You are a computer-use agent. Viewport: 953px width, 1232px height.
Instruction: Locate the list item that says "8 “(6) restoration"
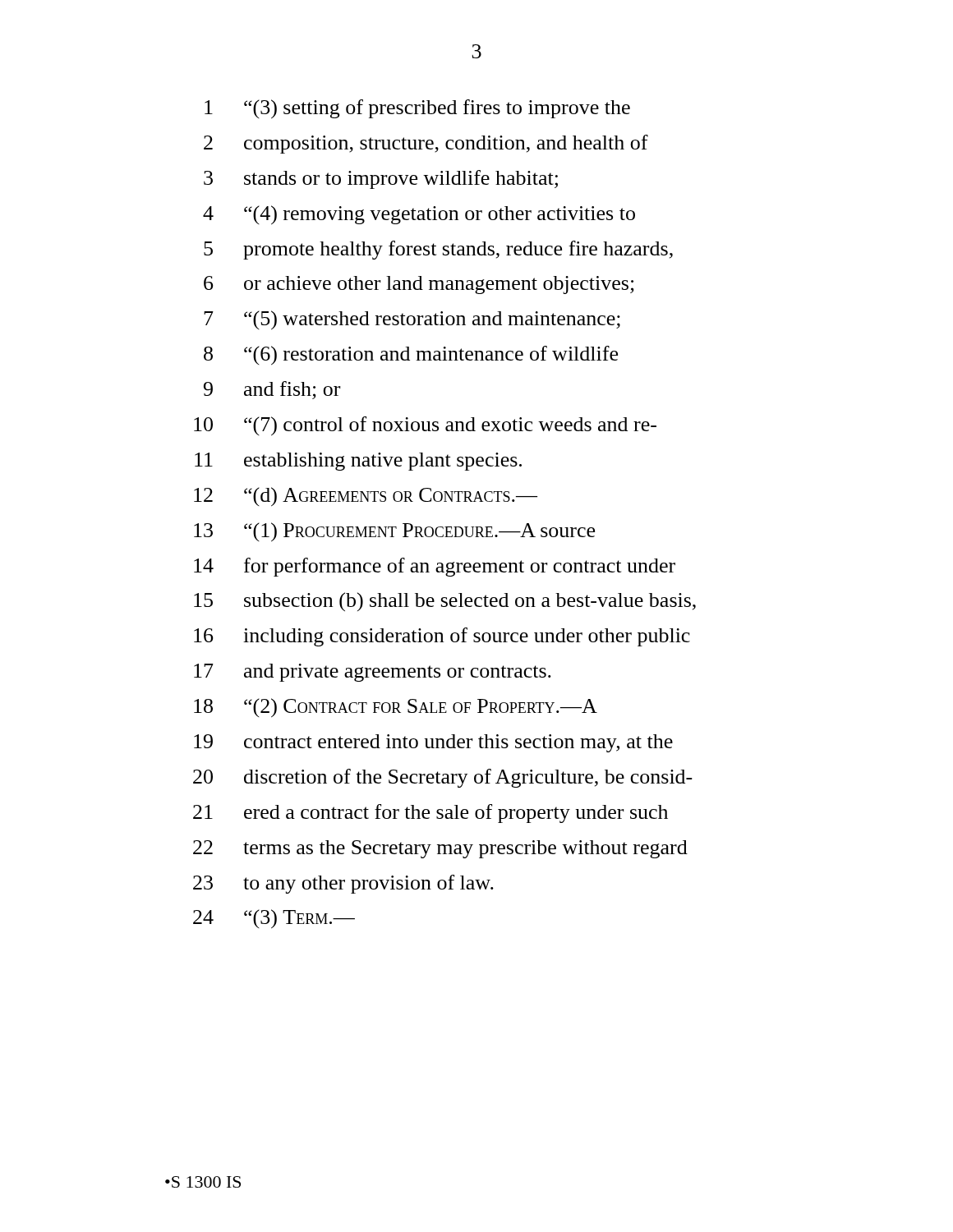coord(505,355)
